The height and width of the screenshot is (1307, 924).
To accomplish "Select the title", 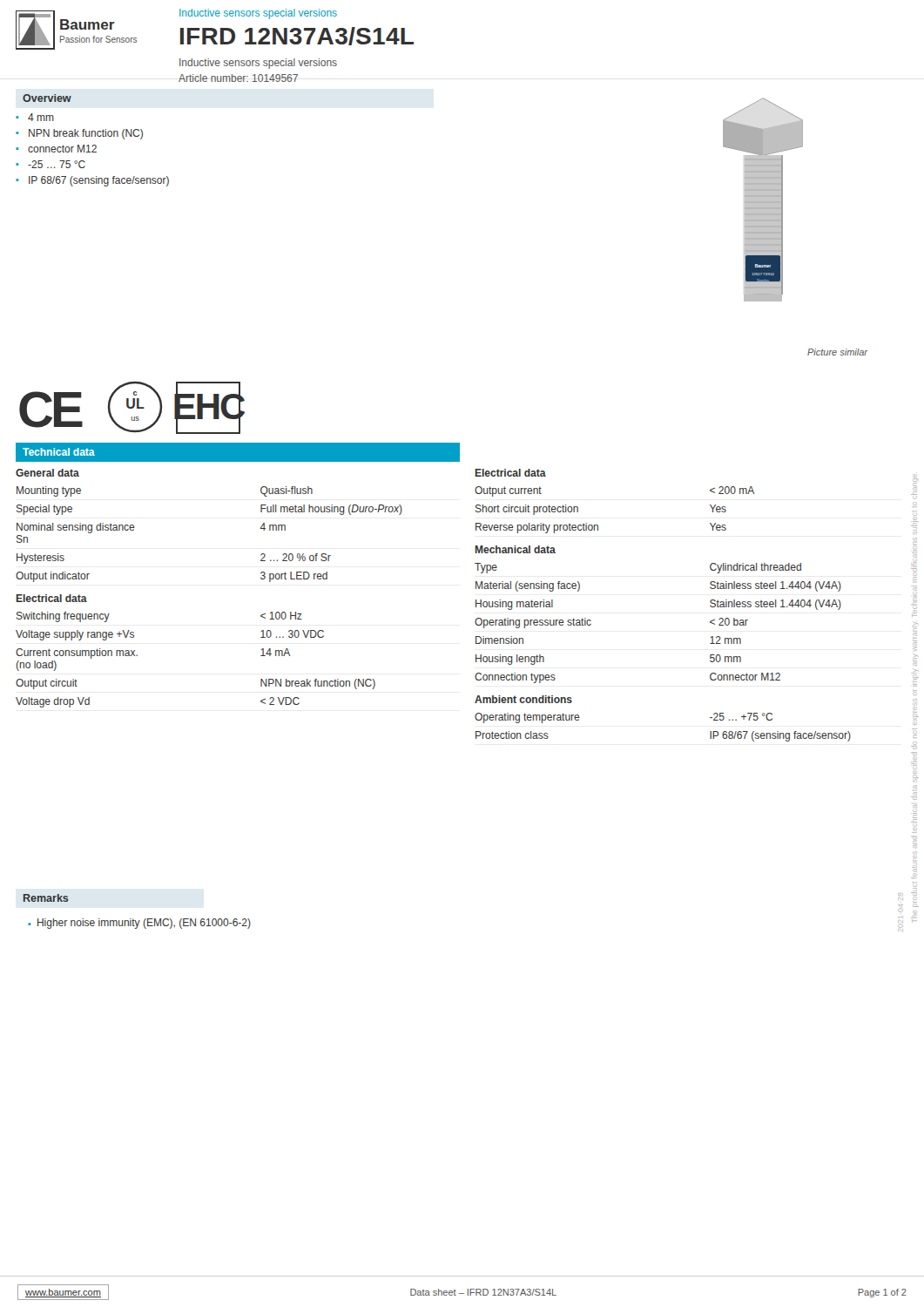I will click(x=297, y=36).
